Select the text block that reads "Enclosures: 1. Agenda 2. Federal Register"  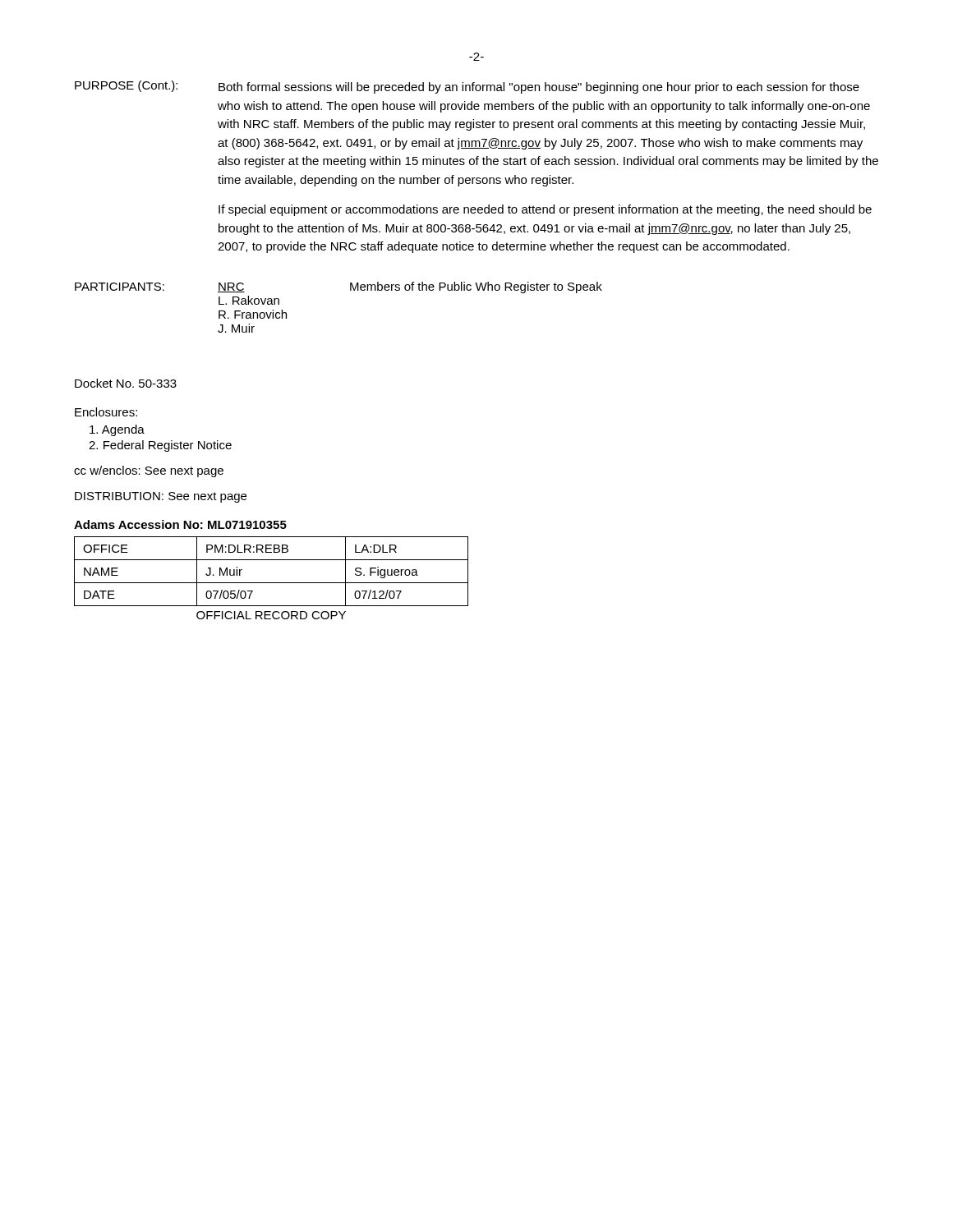(106, 412)
